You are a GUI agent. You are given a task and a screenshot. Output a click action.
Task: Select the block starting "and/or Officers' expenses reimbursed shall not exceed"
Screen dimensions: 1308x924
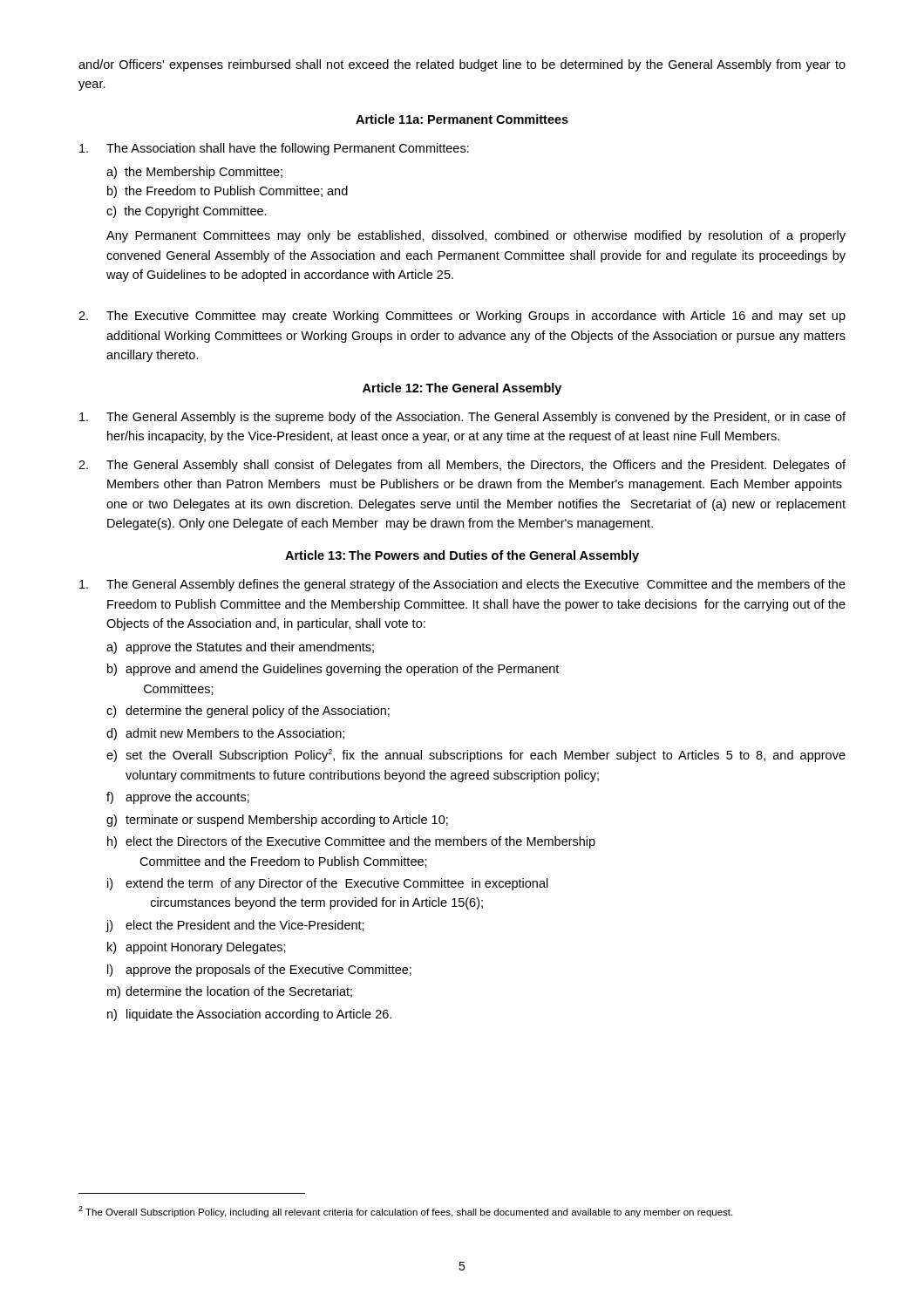(462, 74)
